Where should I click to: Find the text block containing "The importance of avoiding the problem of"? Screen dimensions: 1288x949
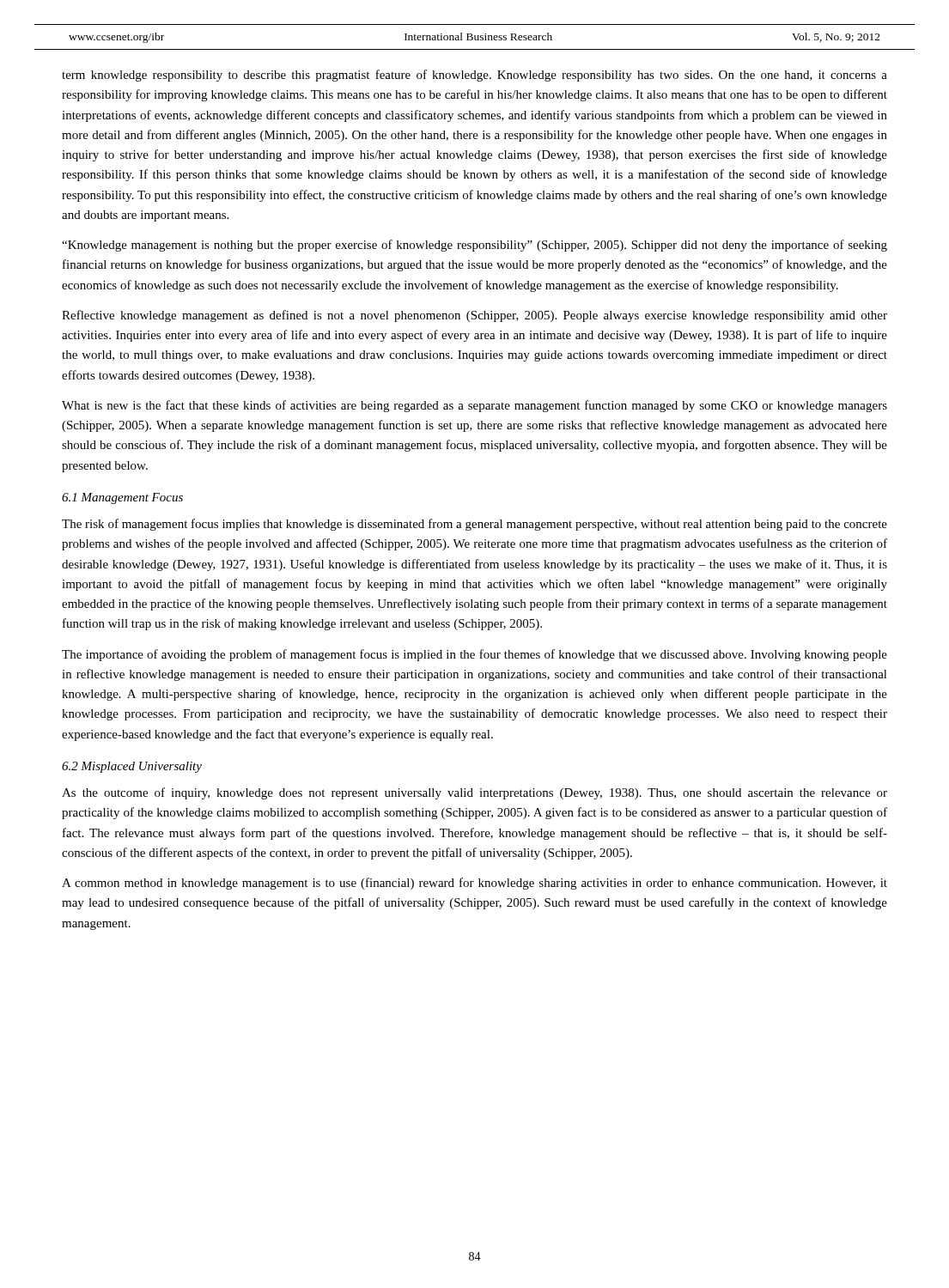tap(474, 694)
